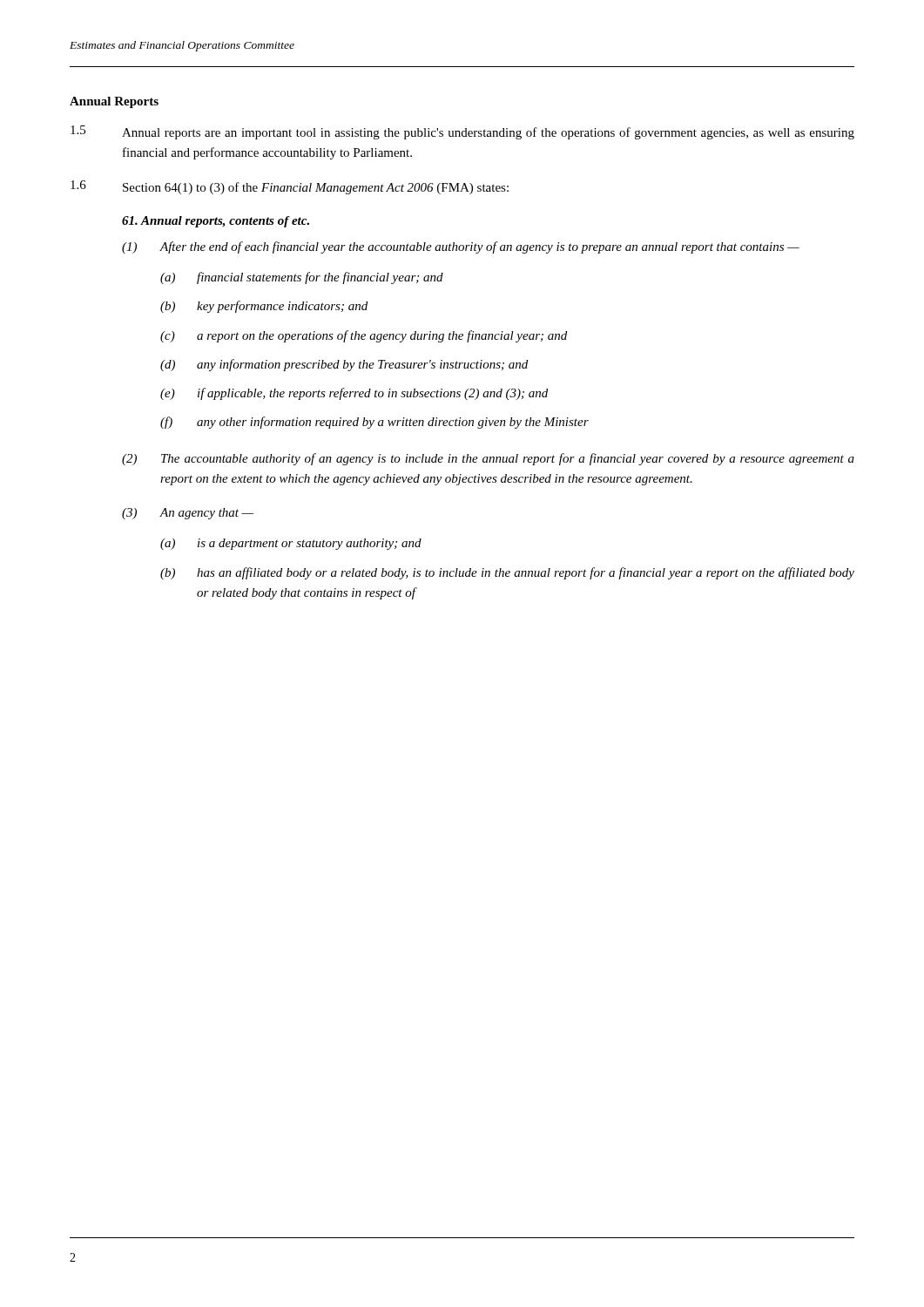Find the text block containing "5 Annual reports are an important"
The width and height of the screenshot is (924, 1307).
click(462, 143)
